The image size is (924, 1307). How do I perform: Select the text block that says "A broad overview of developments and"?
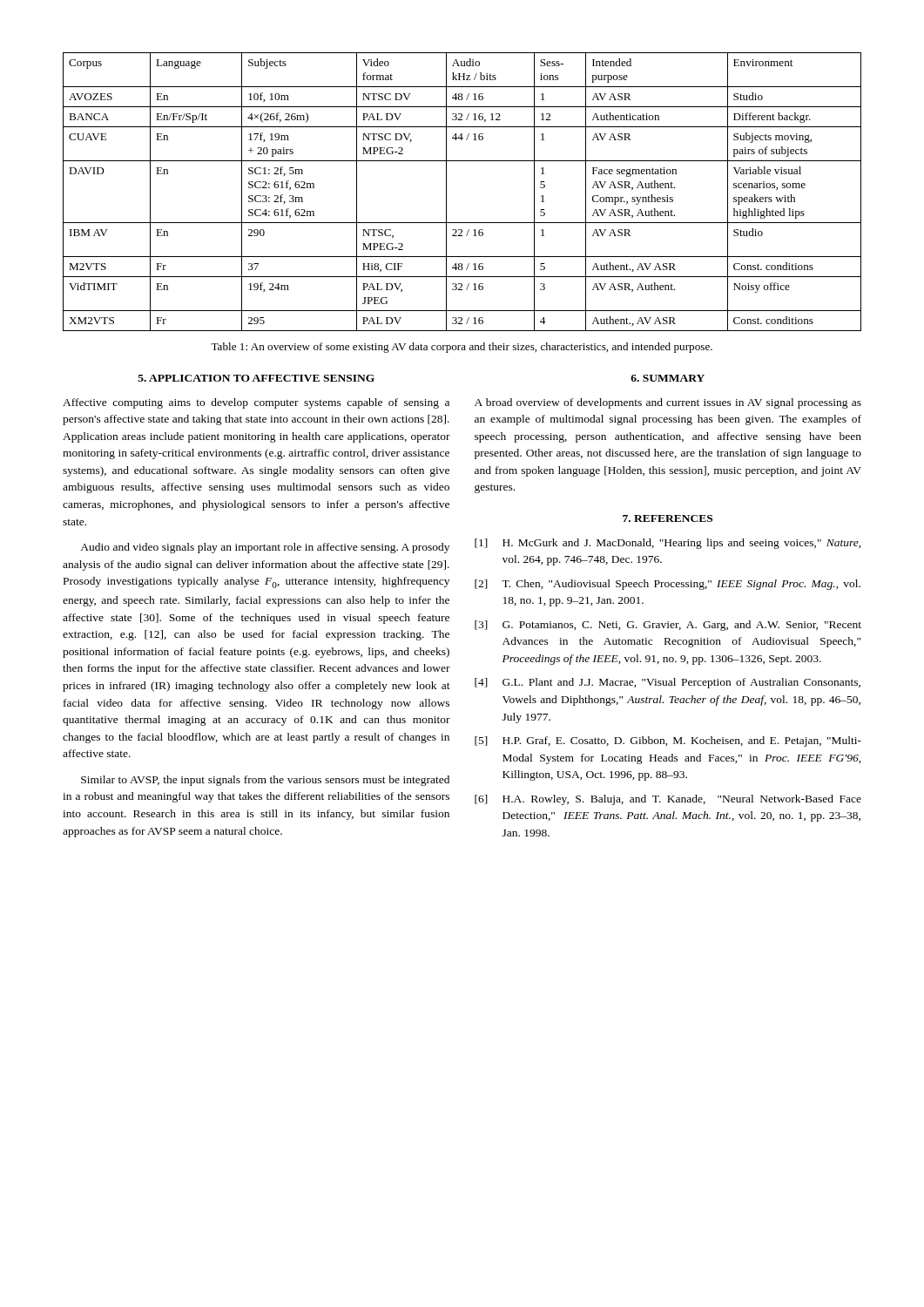point(668,445)
